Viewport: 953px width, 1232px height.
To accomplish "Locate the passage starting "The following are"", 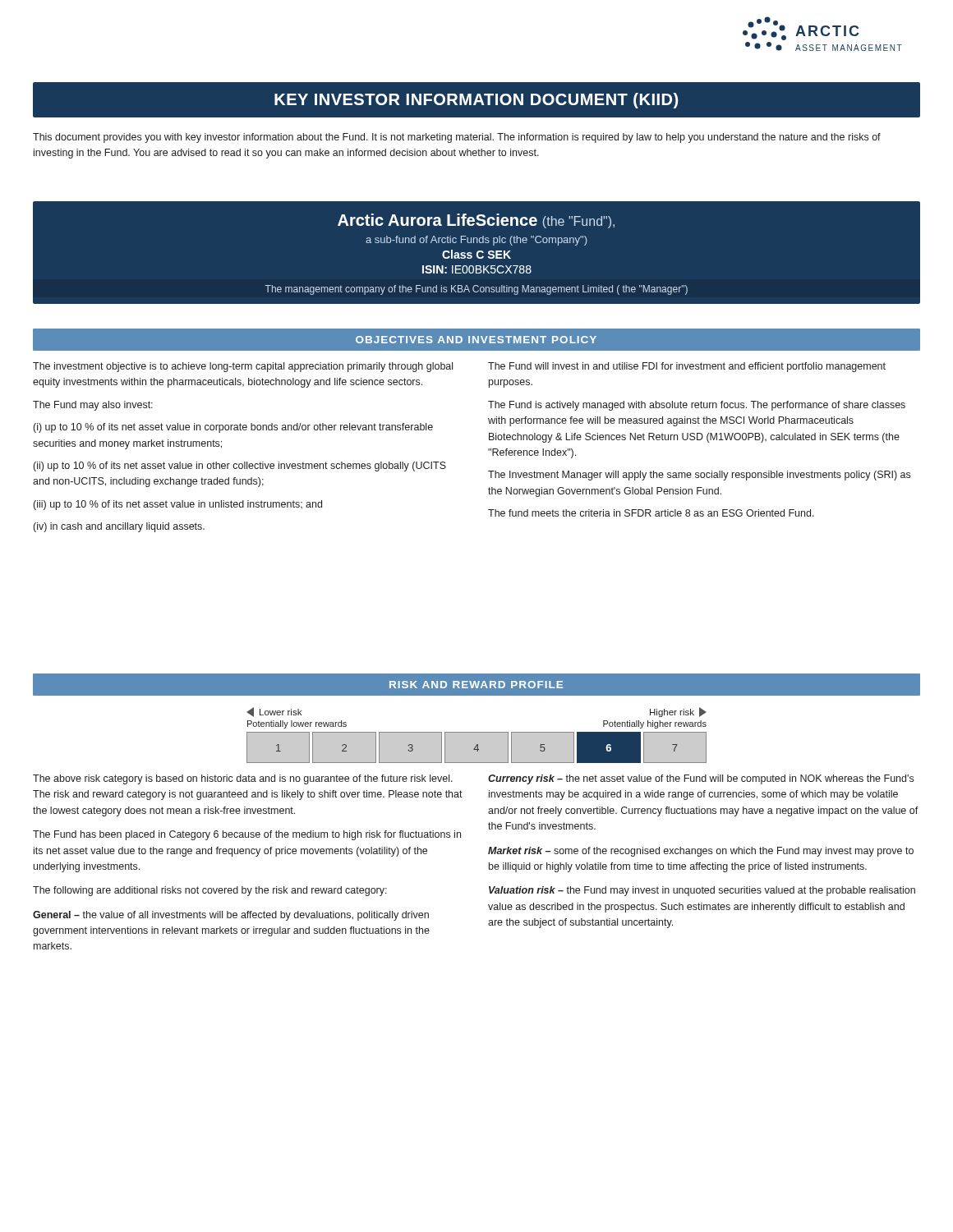I will pyautogui.click(x=210, y=891).
